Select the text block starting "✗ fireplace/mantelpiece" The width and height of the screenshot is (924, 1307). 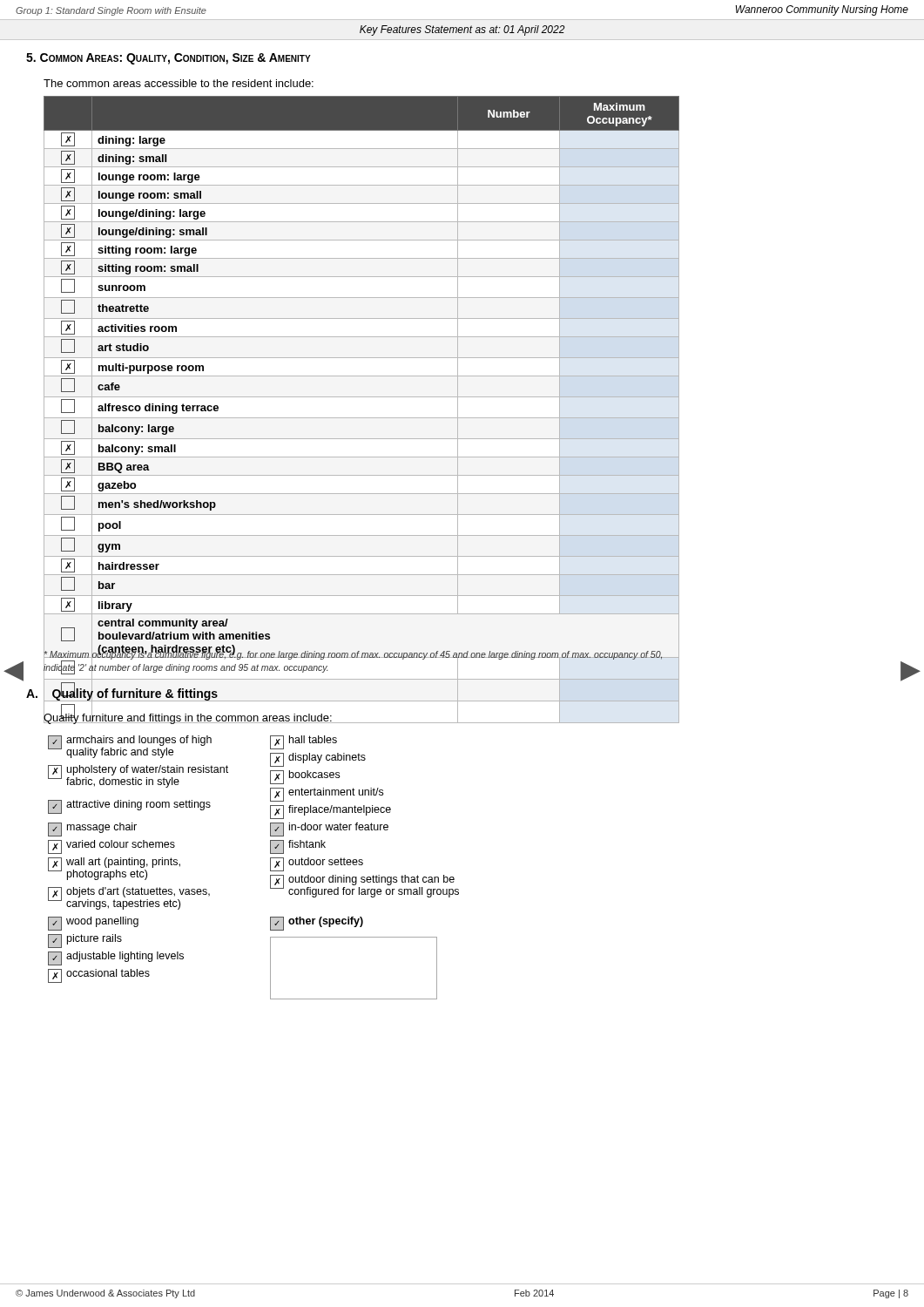(331, 811)
